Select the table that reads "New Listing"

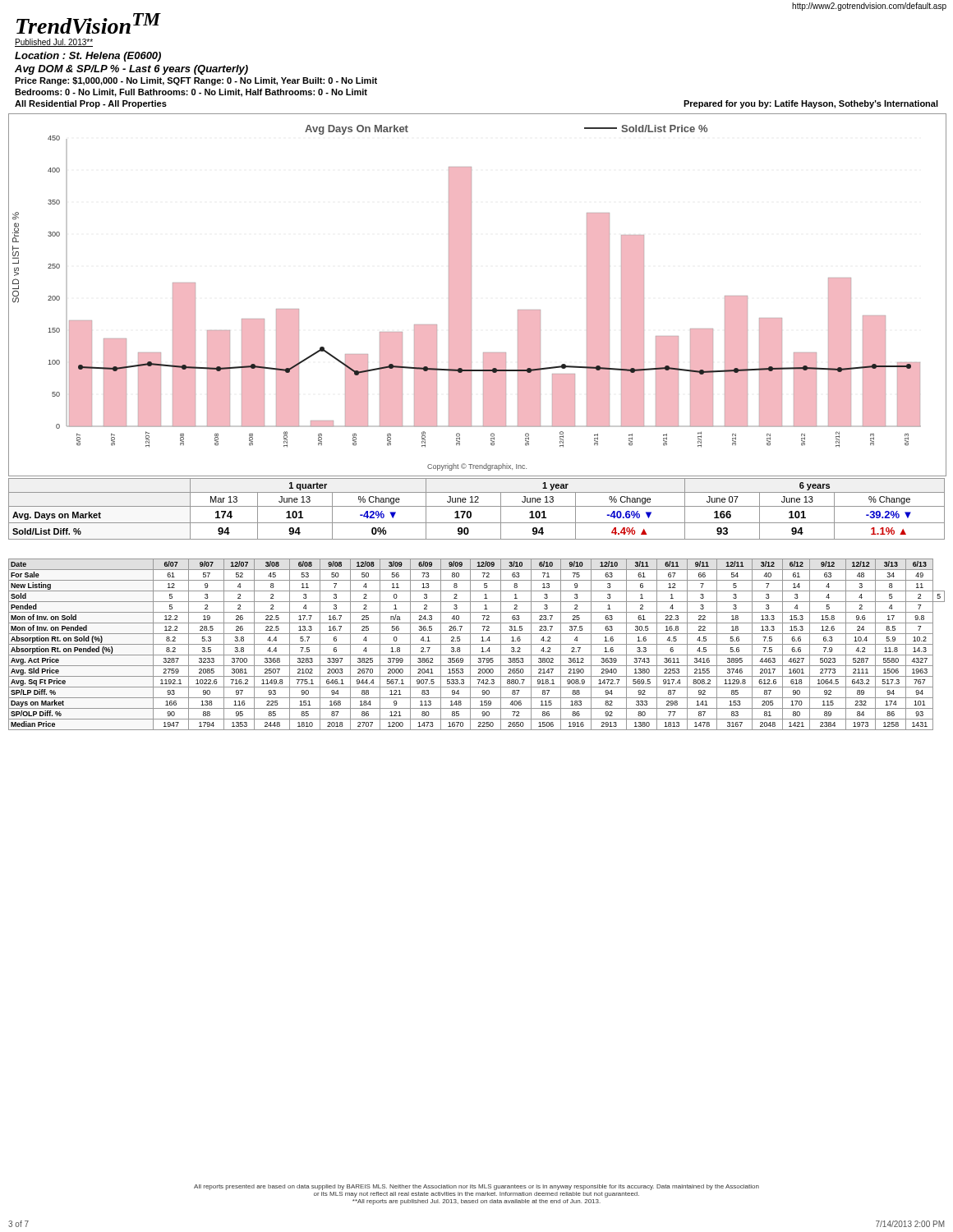click(x=476, y=644)
